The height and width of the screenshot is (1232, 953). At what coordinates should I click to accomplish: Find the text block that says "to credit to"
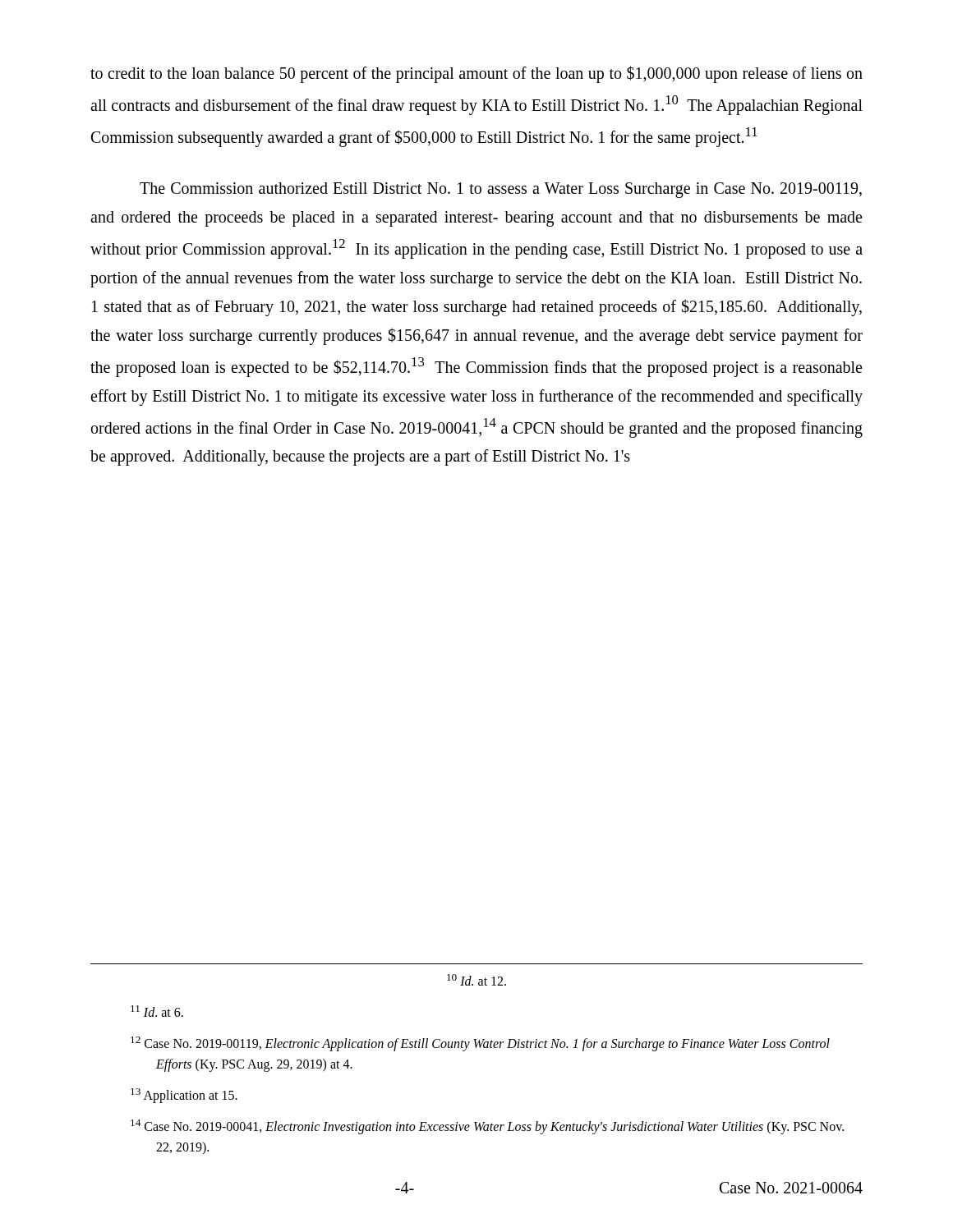point(476,105)
